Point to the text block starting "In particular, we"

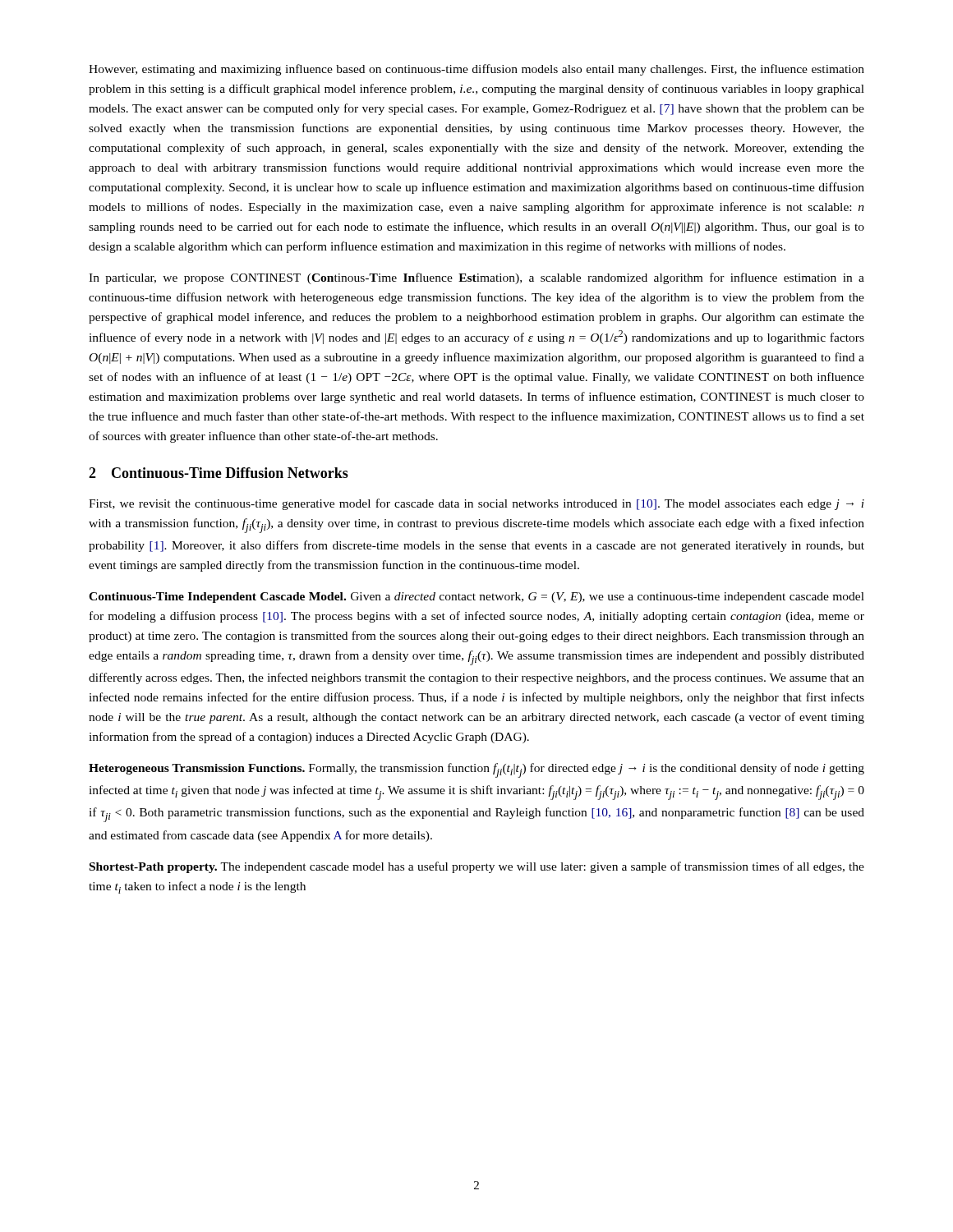click(x=476, y=357)
